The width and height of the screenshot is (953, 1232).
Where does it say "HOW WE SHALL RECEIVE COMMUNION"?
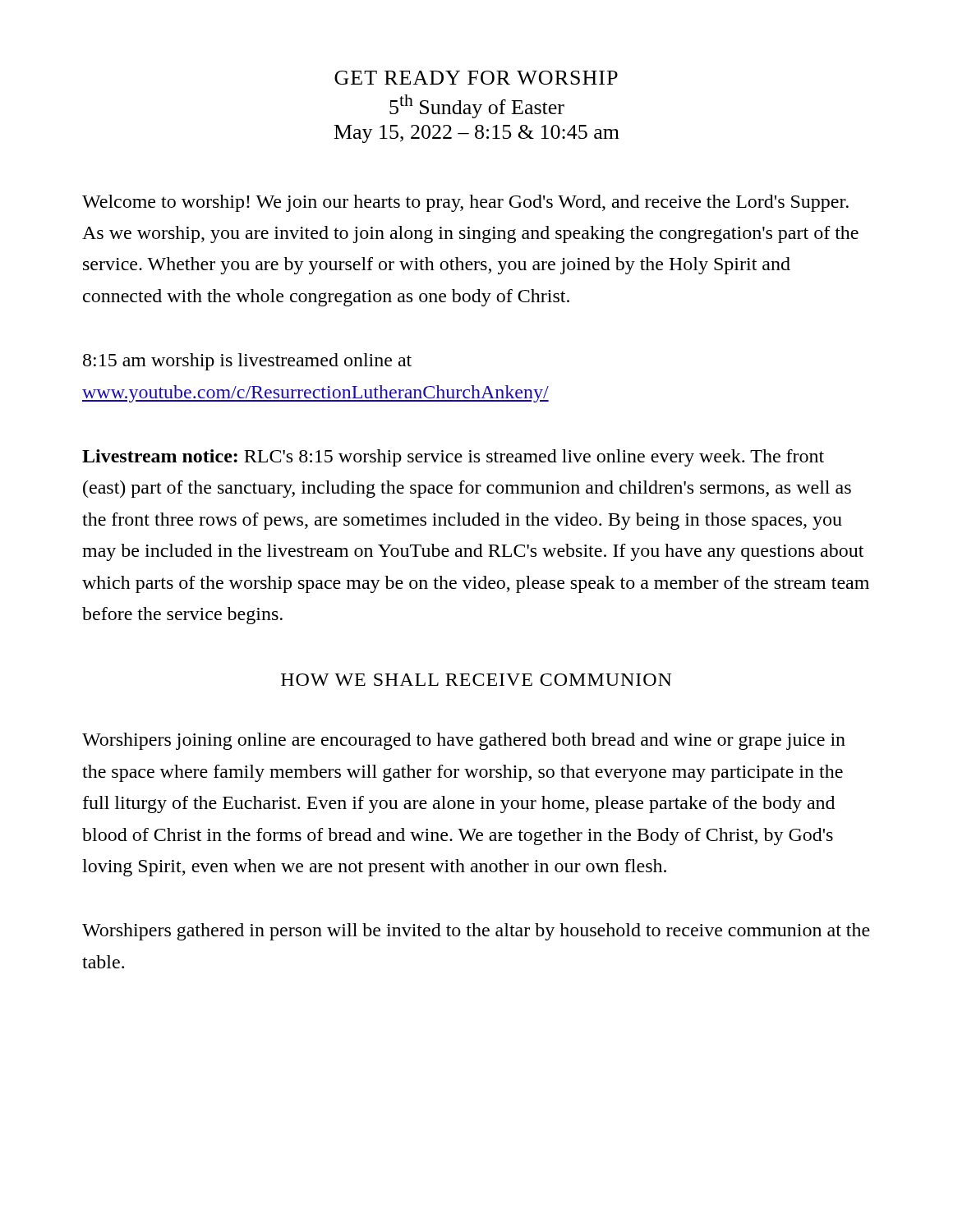click(x=476, y=680)
